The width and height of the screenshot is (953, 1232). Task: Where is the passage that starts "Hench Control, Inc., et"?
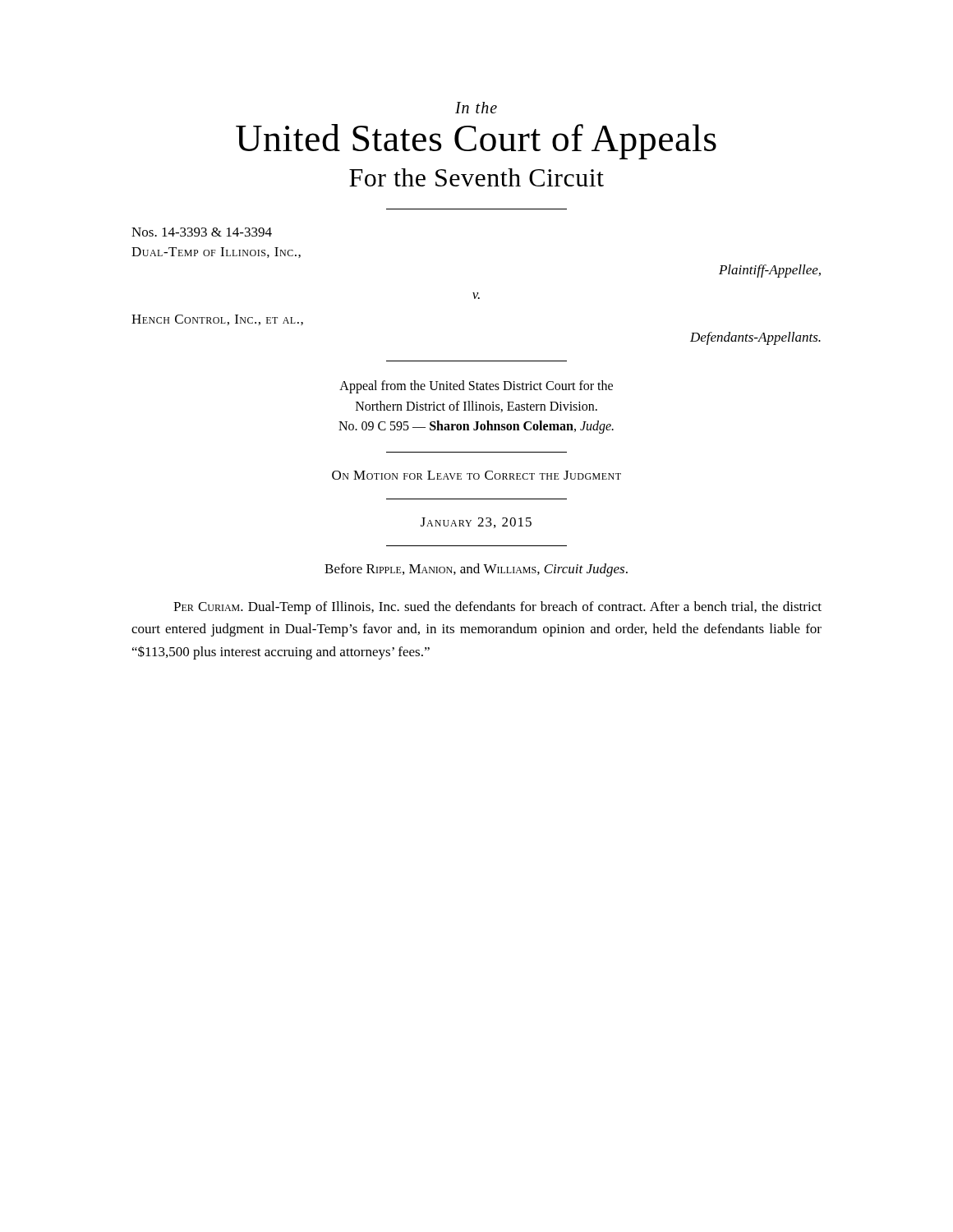click(x=218, y=319)
